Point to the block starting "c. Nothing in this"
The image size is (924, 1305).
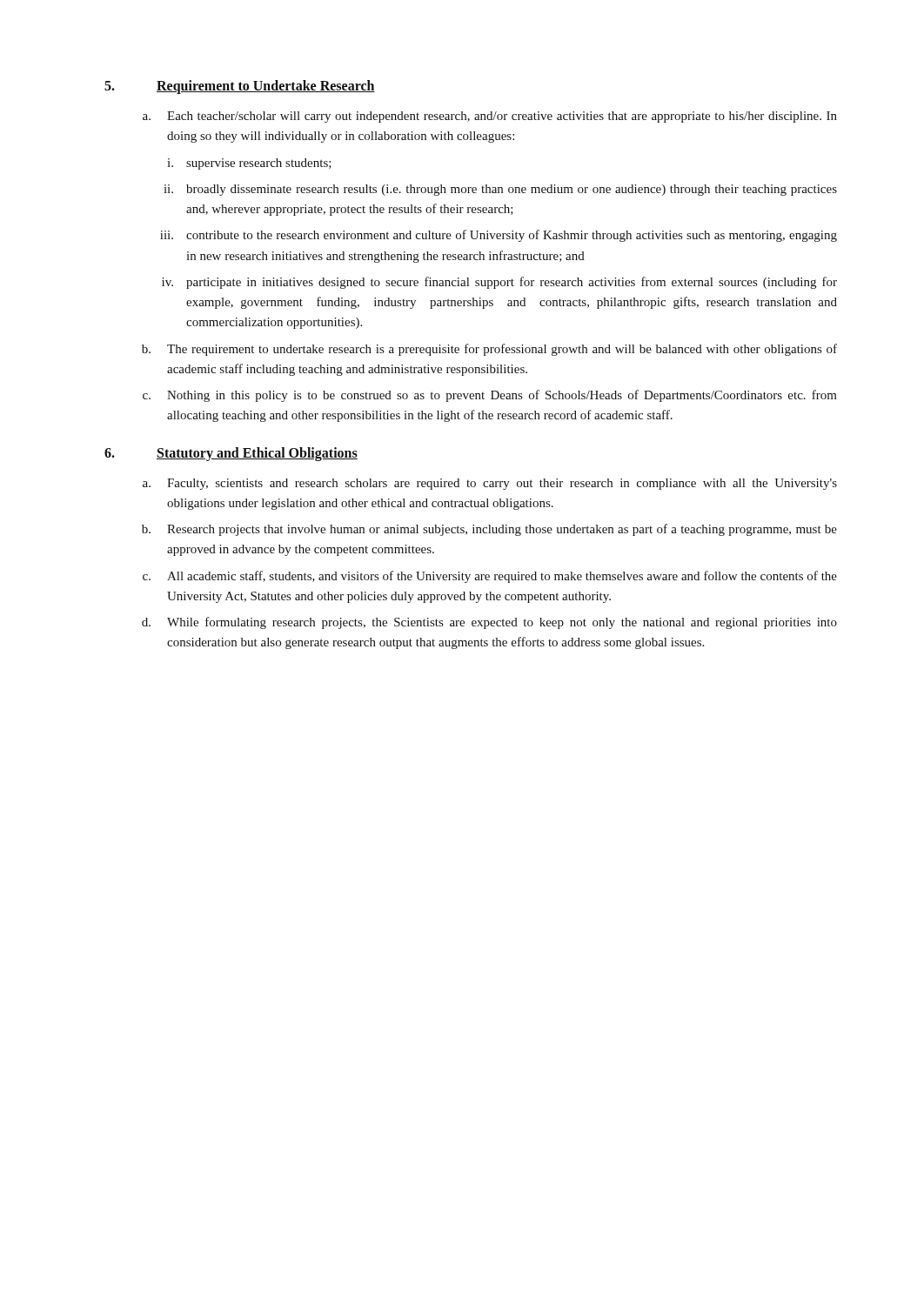(471, 406)
